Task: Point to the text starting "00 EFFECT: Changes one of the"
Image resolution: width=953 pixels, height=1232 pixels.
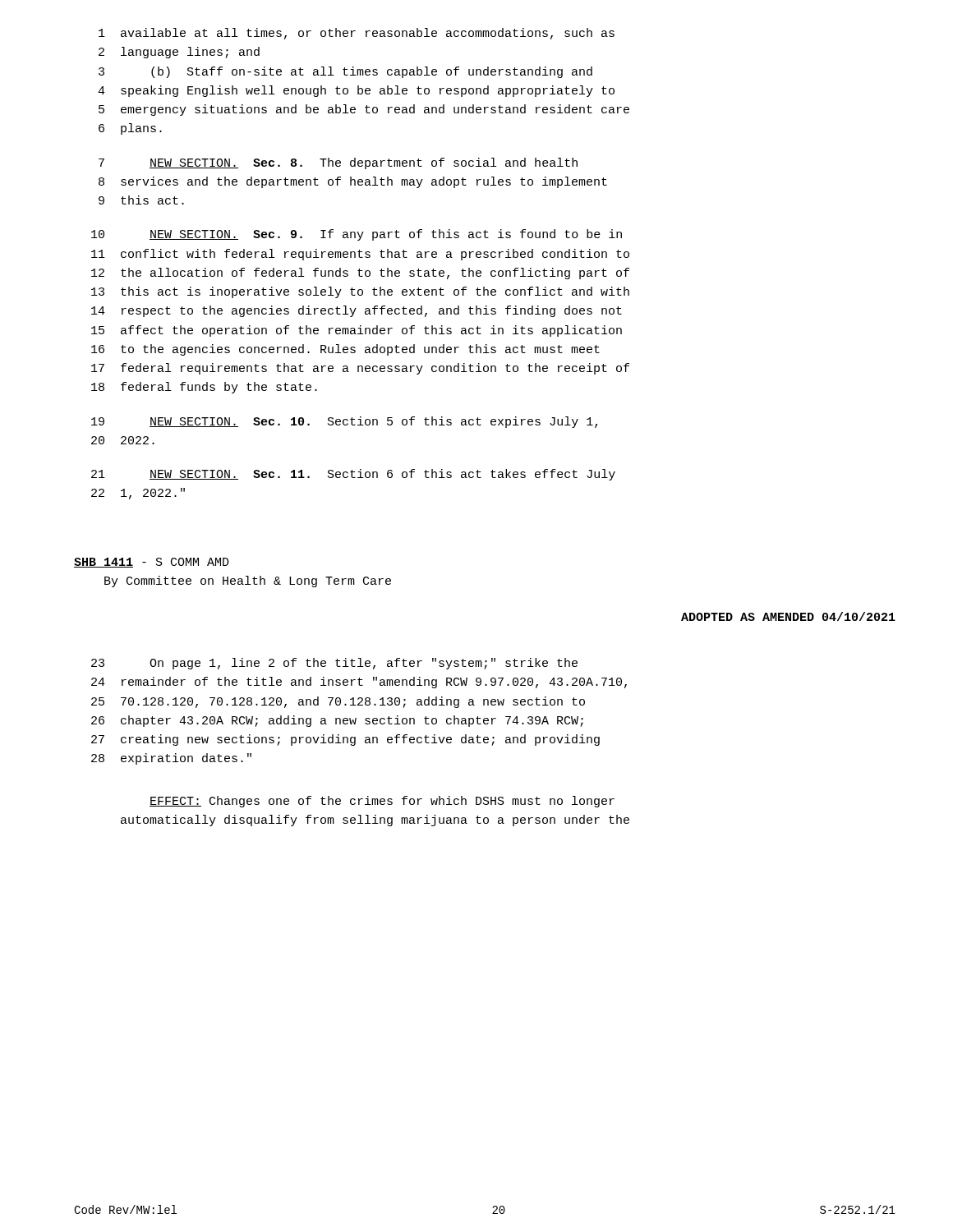Action: point(485,811)
